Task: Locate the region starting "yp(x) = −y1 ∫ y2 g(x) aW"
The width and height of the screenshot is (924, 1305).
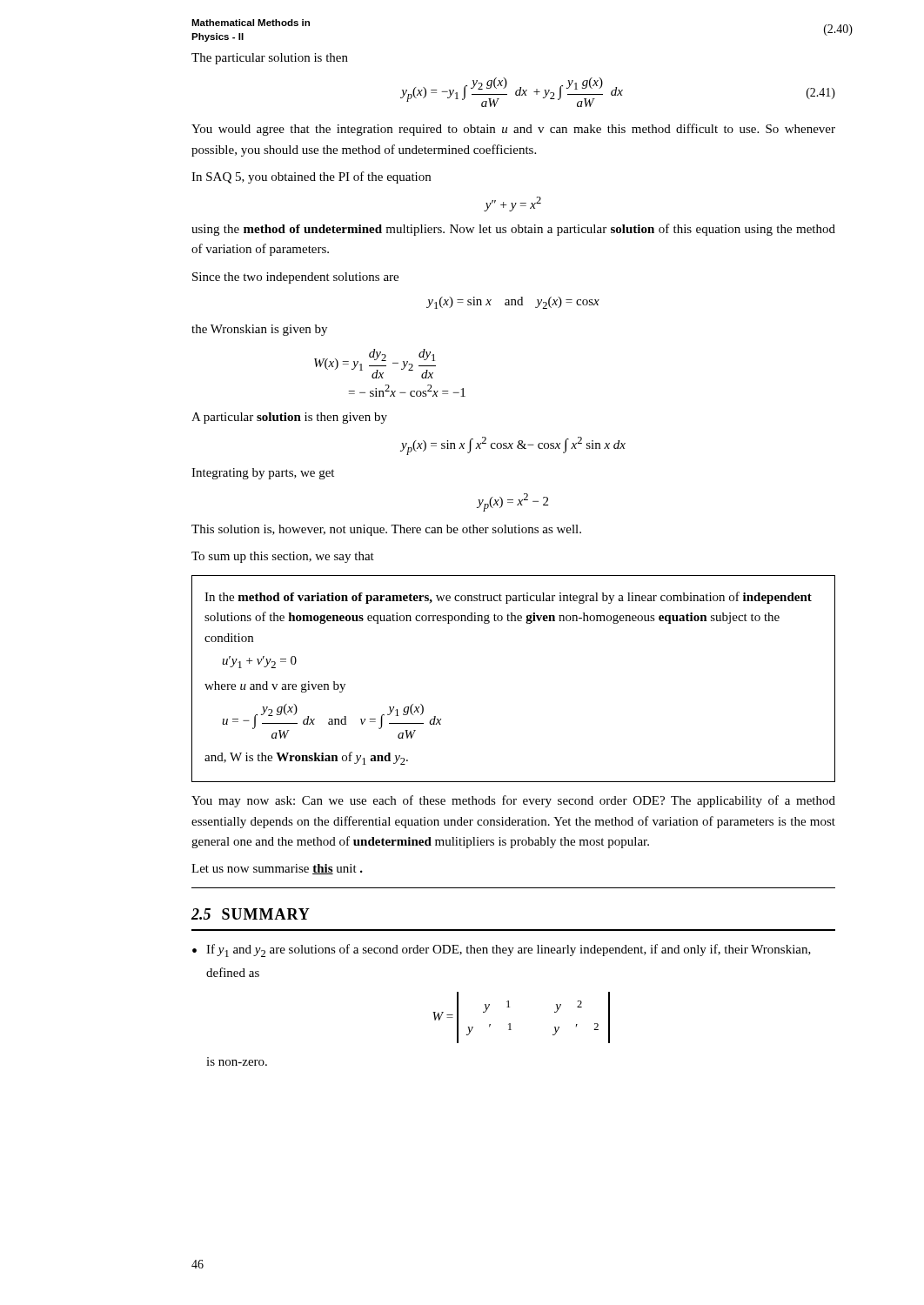Action: coord(618,93)
